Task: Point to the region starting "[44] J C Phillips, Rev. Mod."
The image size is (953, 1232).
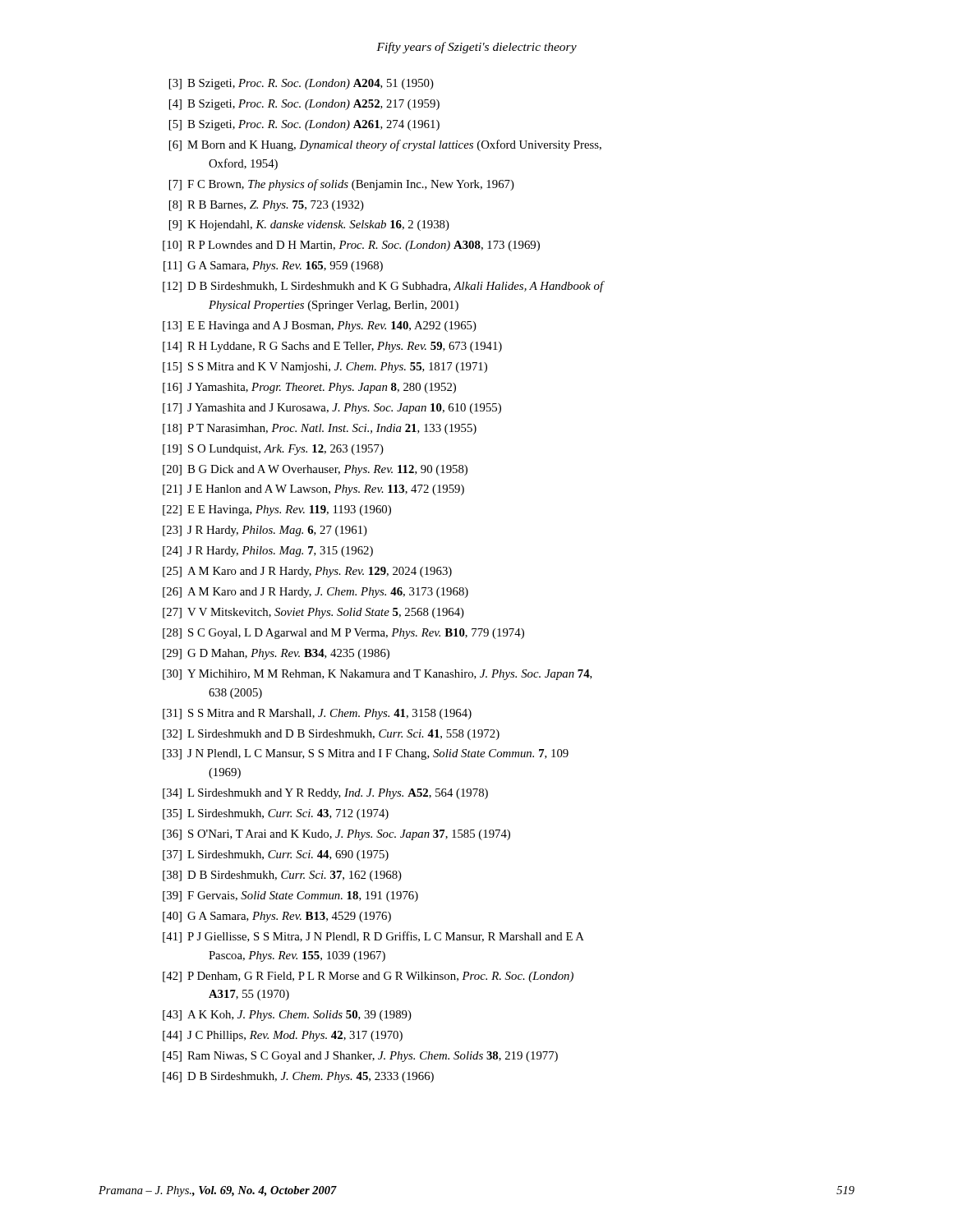Action: 283,1036
